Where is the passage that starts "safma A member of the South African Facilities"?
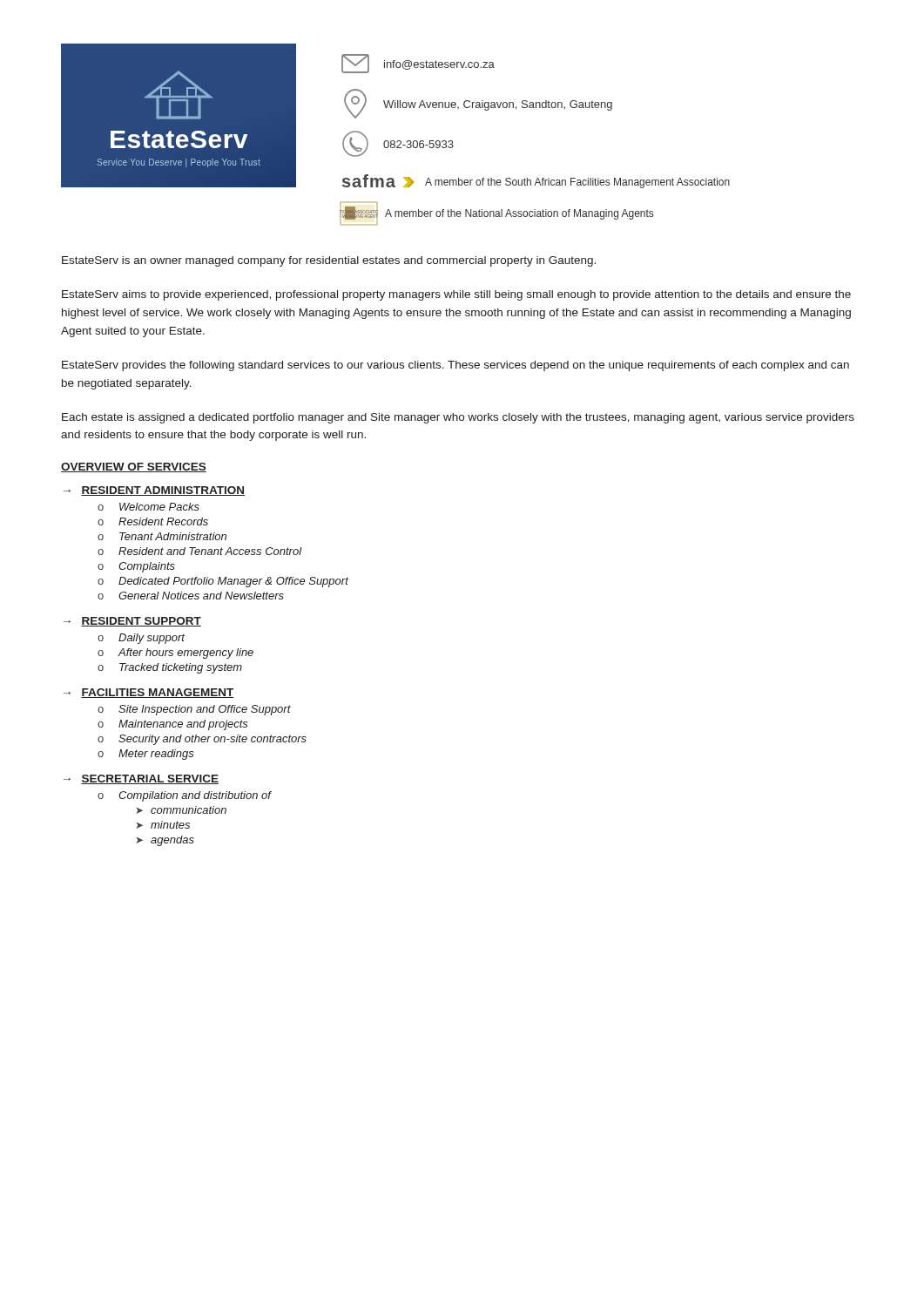This screenshot has width=924, height=1307. (x=535, y=182)
